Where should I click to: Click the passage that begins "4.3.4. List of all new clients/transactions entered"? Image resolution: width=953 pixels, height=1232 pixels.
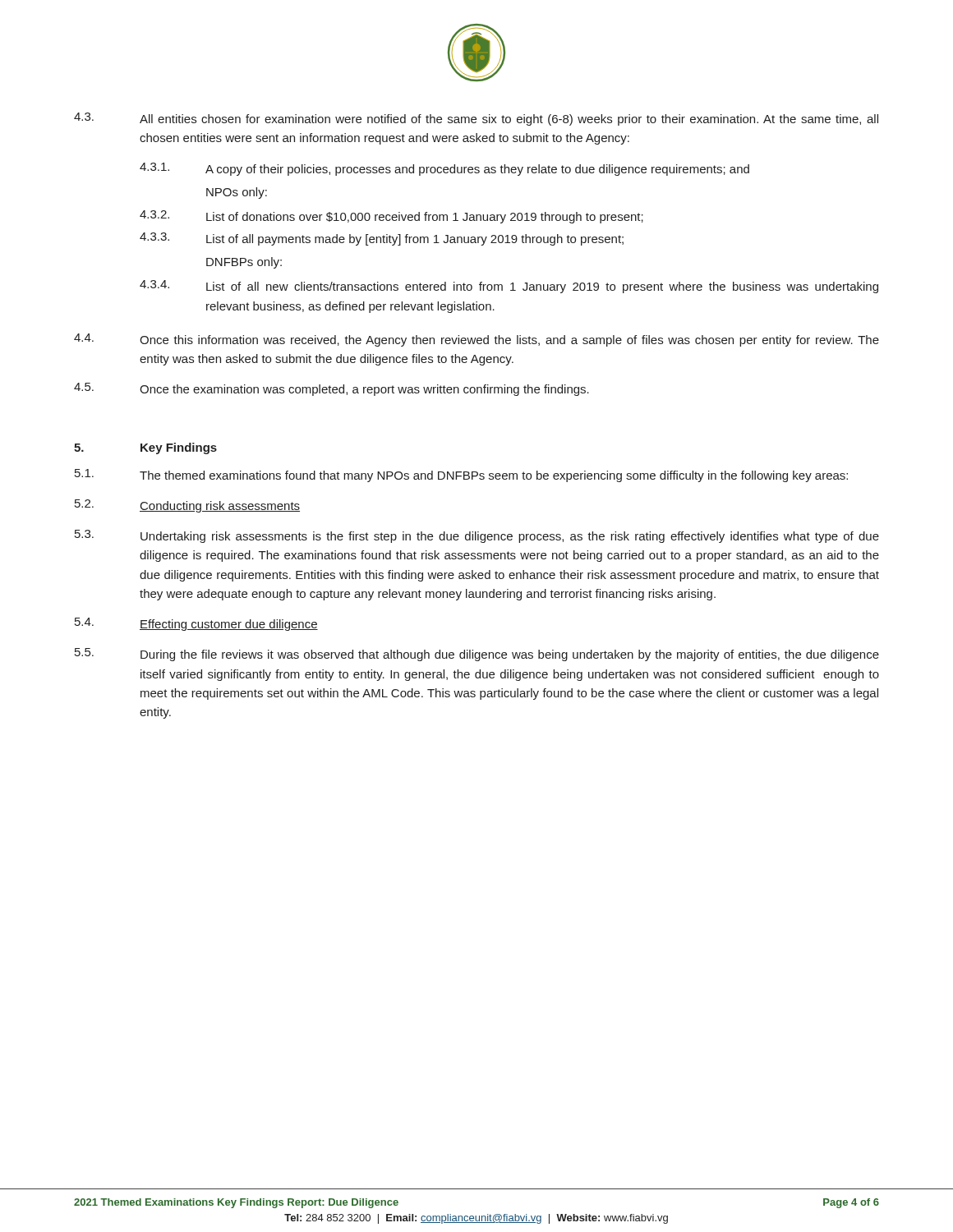(509, 296)
